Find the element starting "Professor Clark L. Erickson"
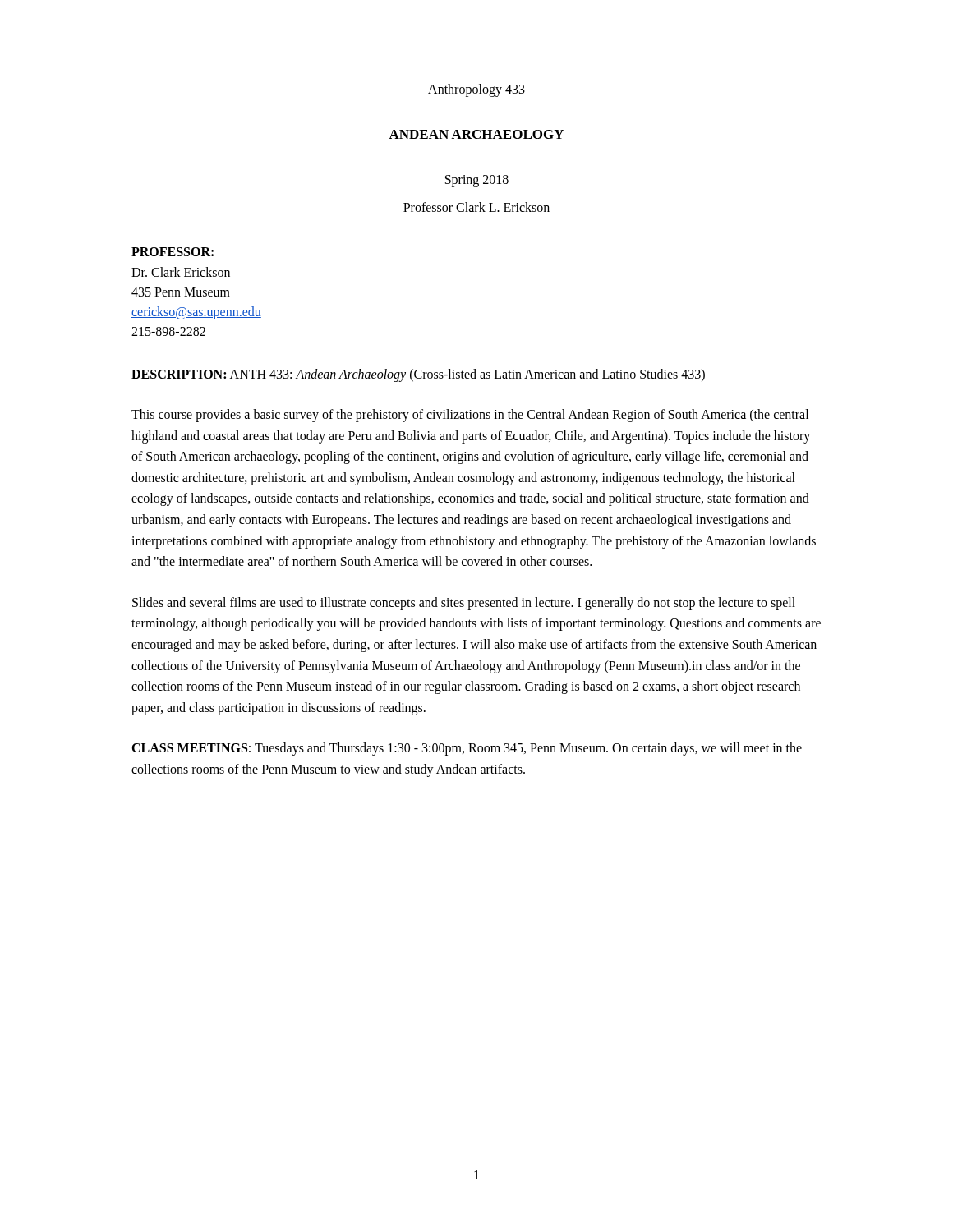 pos(476,207)
